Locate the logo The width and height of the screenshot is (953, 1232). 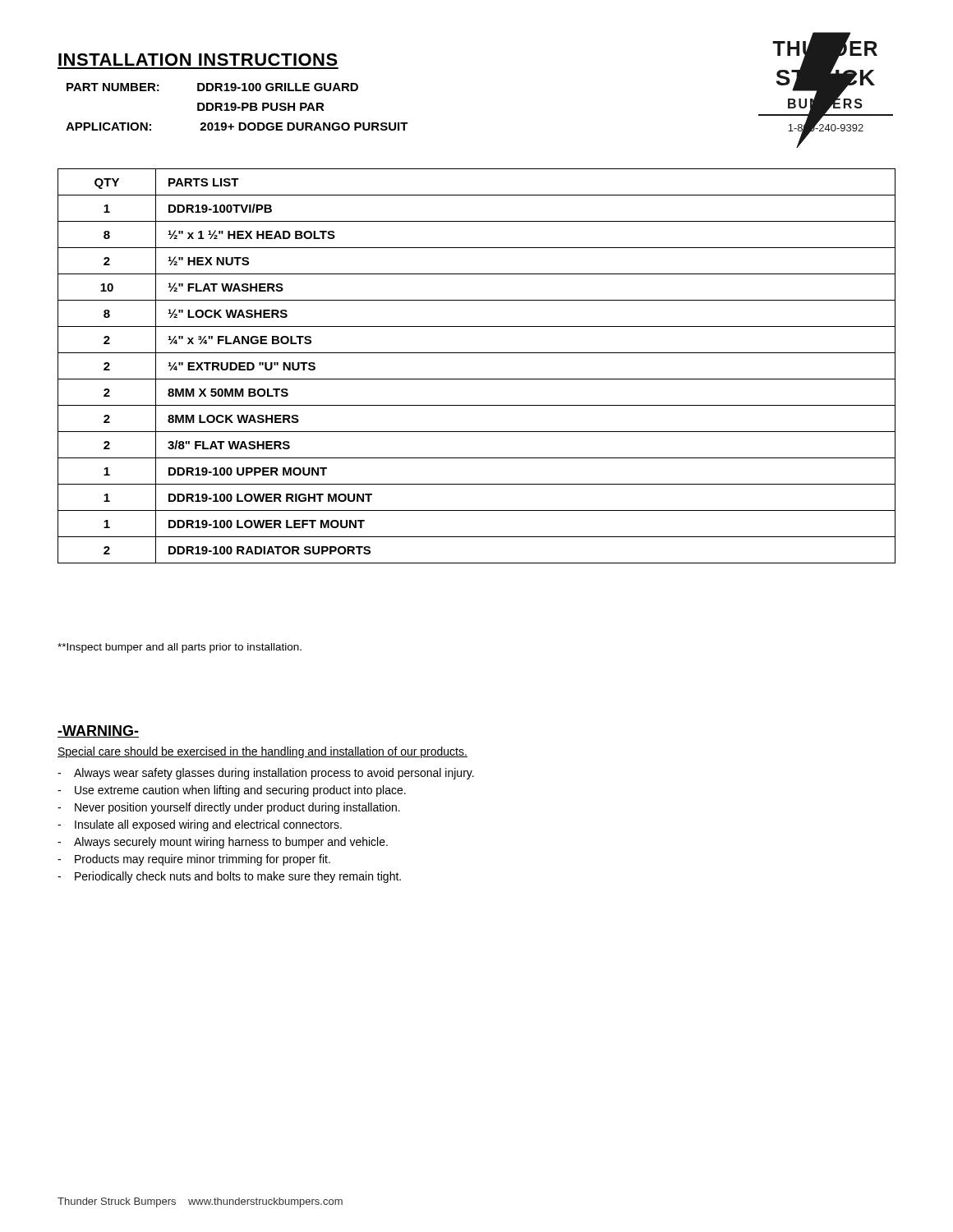click(826, 92)
